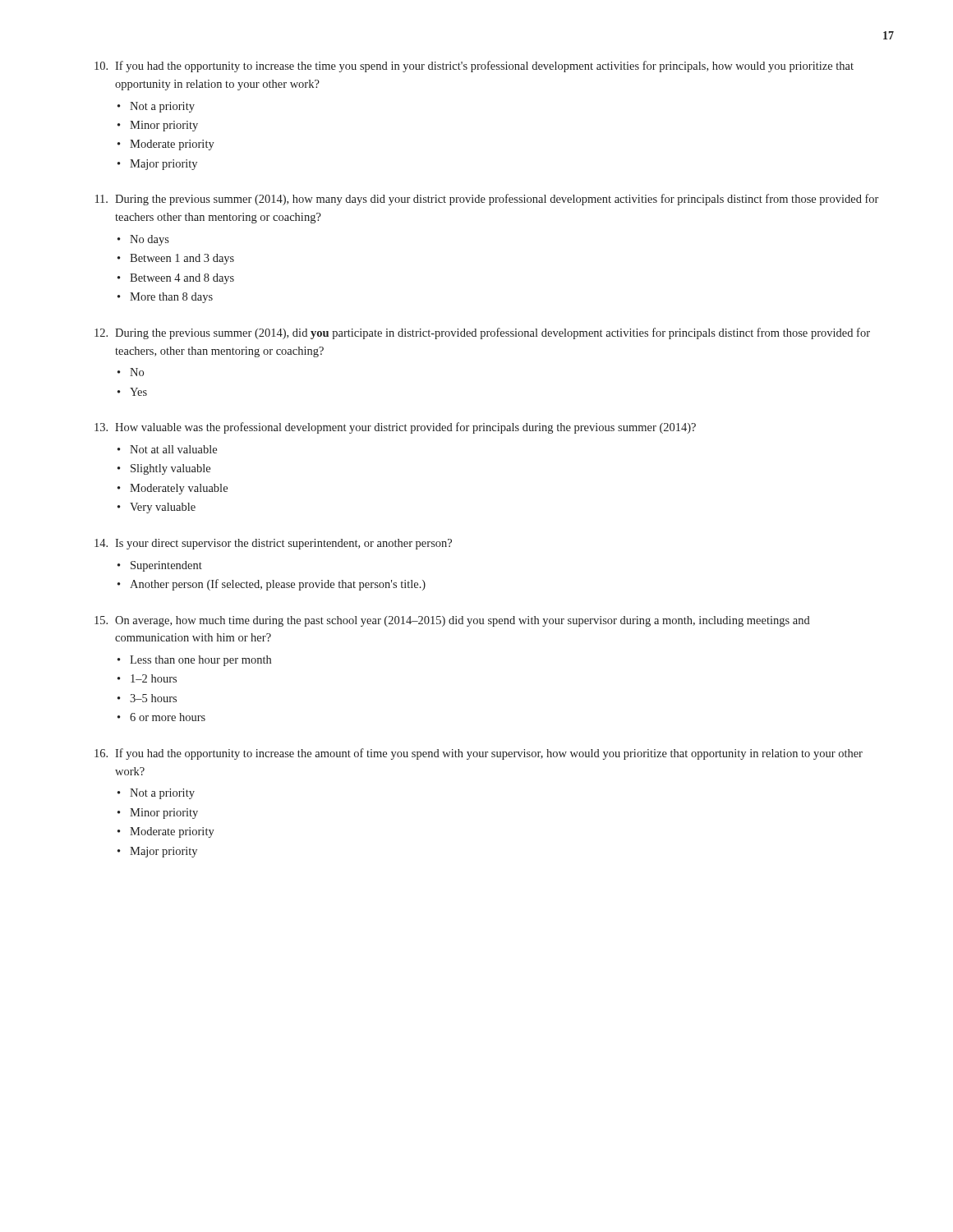Where does it say "Slightly valuable"?

coord(170,468)
